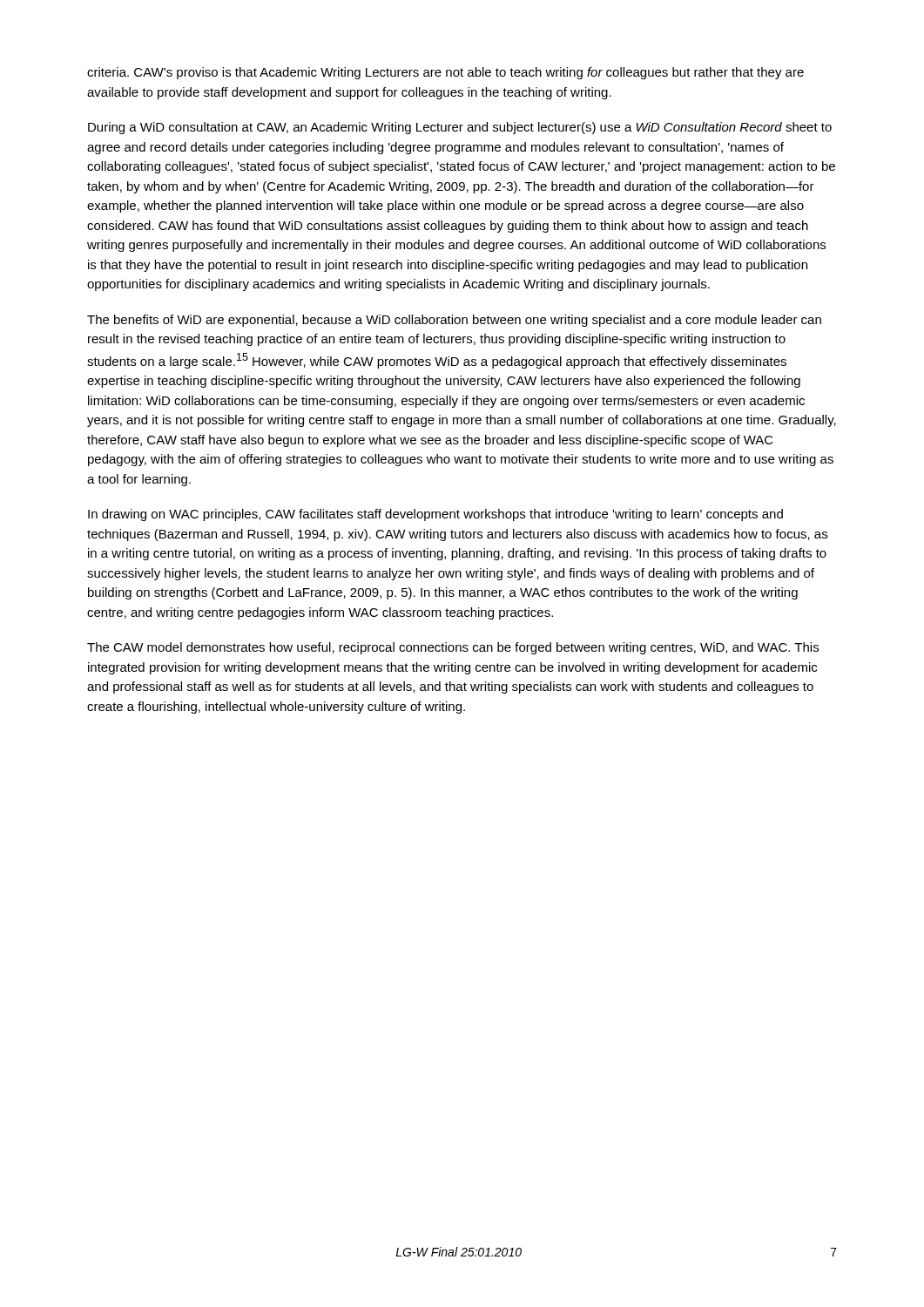Where is the passage that starts "The CAW model demonstrates how useful,"?
Image resolution: width=924 pixels, height=1307 pixels.
[453, 676]
